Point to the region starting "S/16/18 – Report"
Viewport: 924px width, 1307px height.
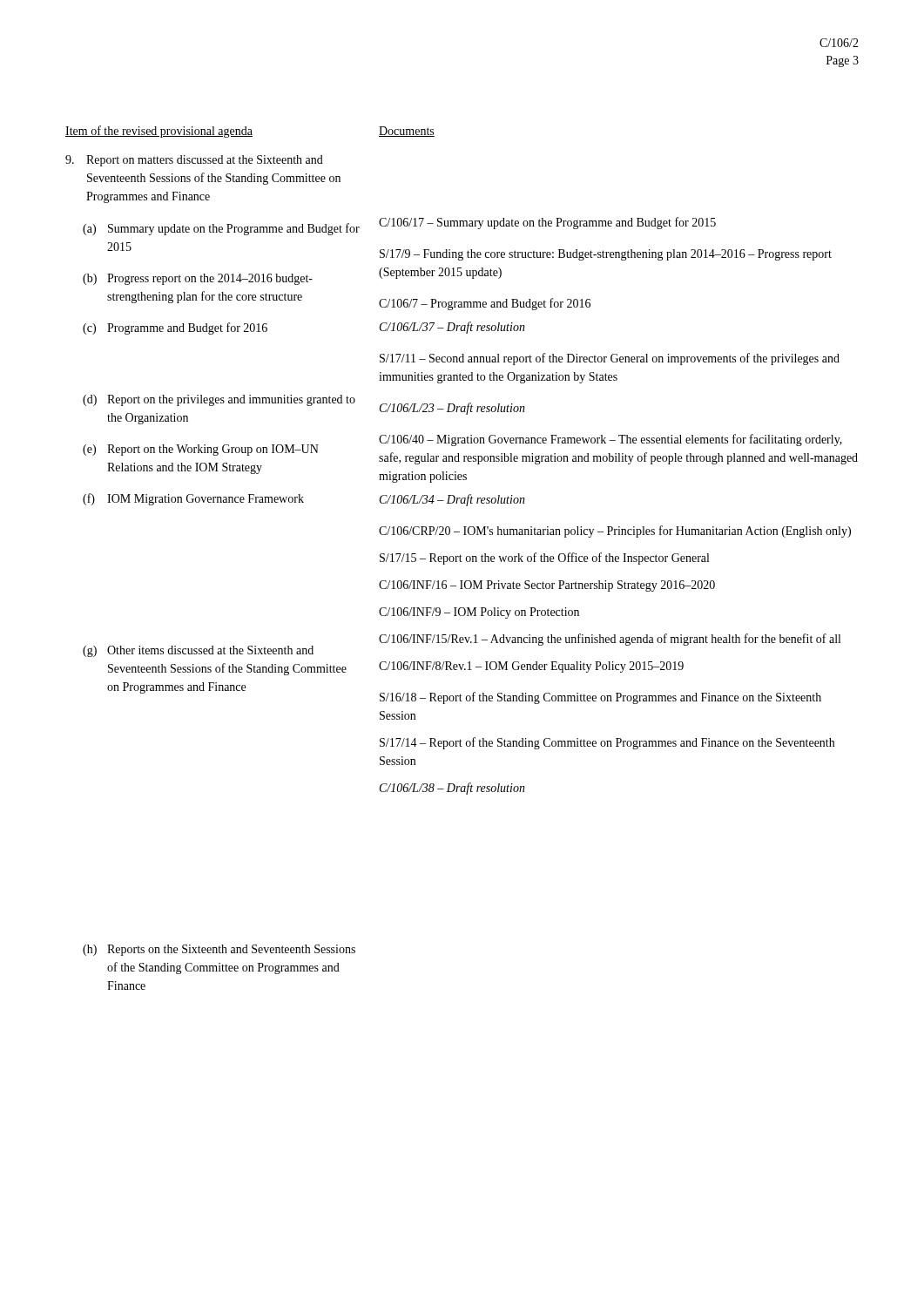click(600, 707)
